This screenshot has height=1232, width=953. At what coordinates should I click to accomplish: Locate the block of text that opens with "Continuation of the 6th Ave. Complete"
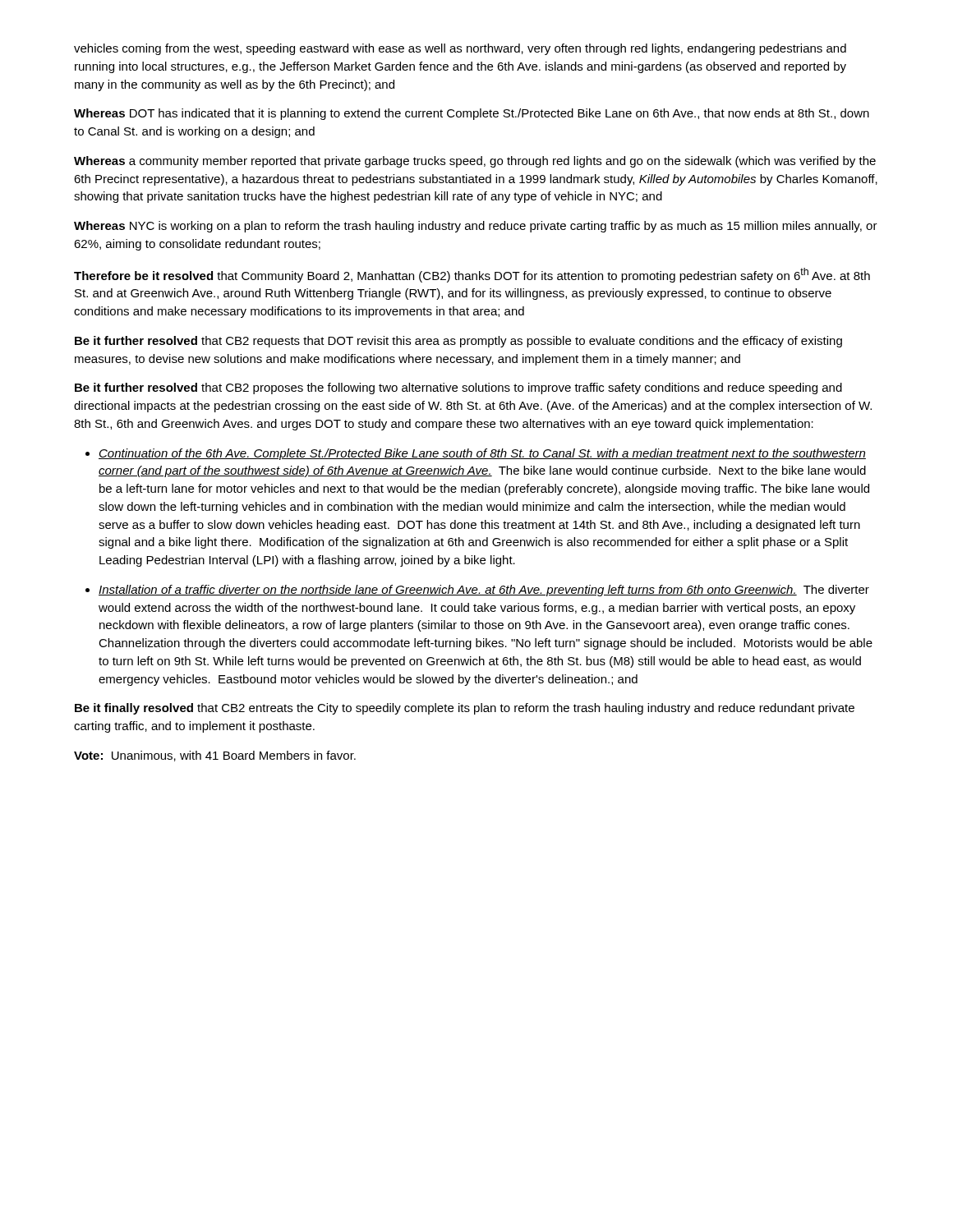pyautogui.click(x=484, y=506)
